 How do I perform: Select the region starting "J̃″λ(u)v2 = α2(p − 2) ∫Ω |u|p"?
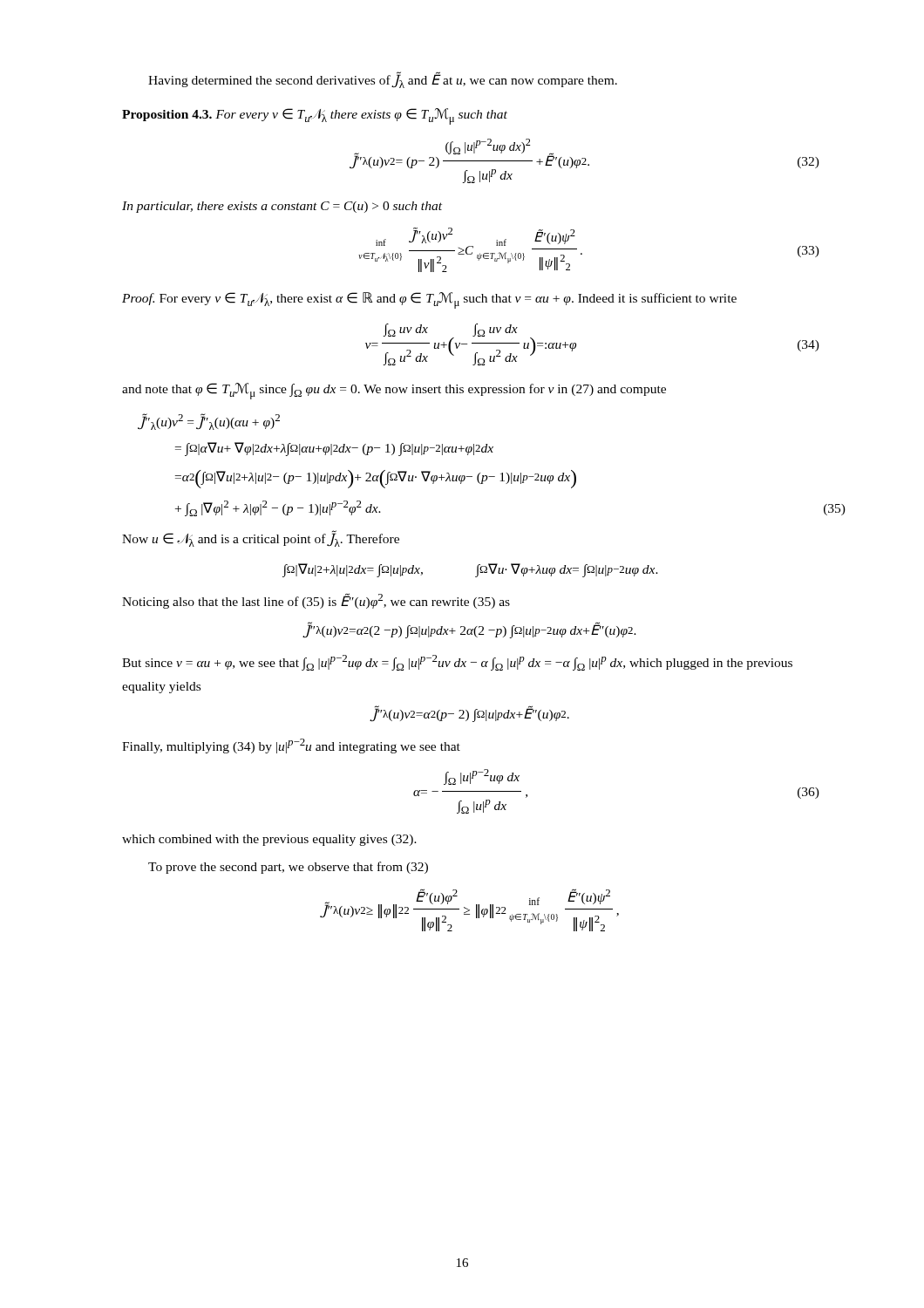(x=471, y=714)
